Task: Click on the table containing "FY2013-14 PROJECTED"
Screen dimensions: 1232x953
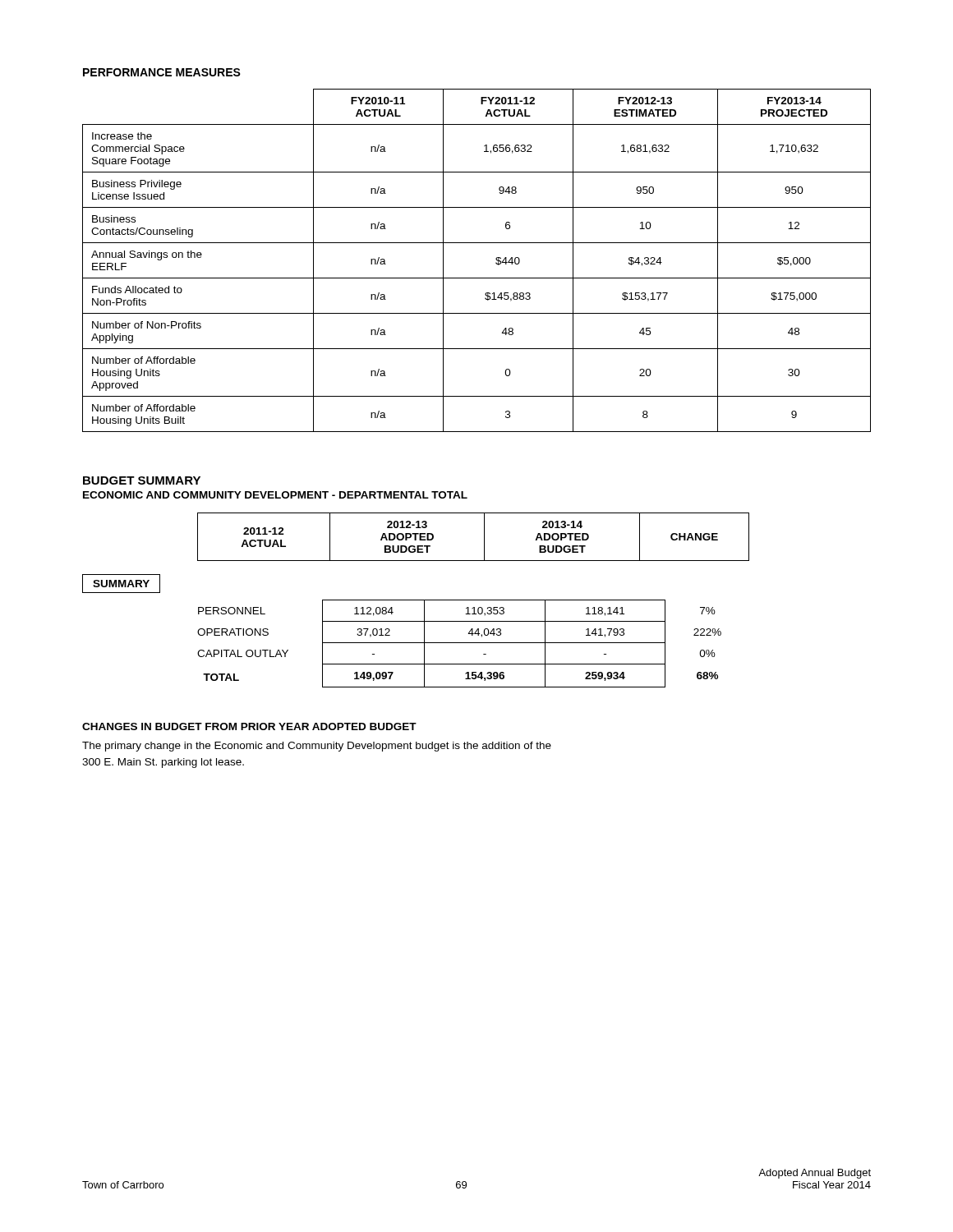Action: point(476,260)
